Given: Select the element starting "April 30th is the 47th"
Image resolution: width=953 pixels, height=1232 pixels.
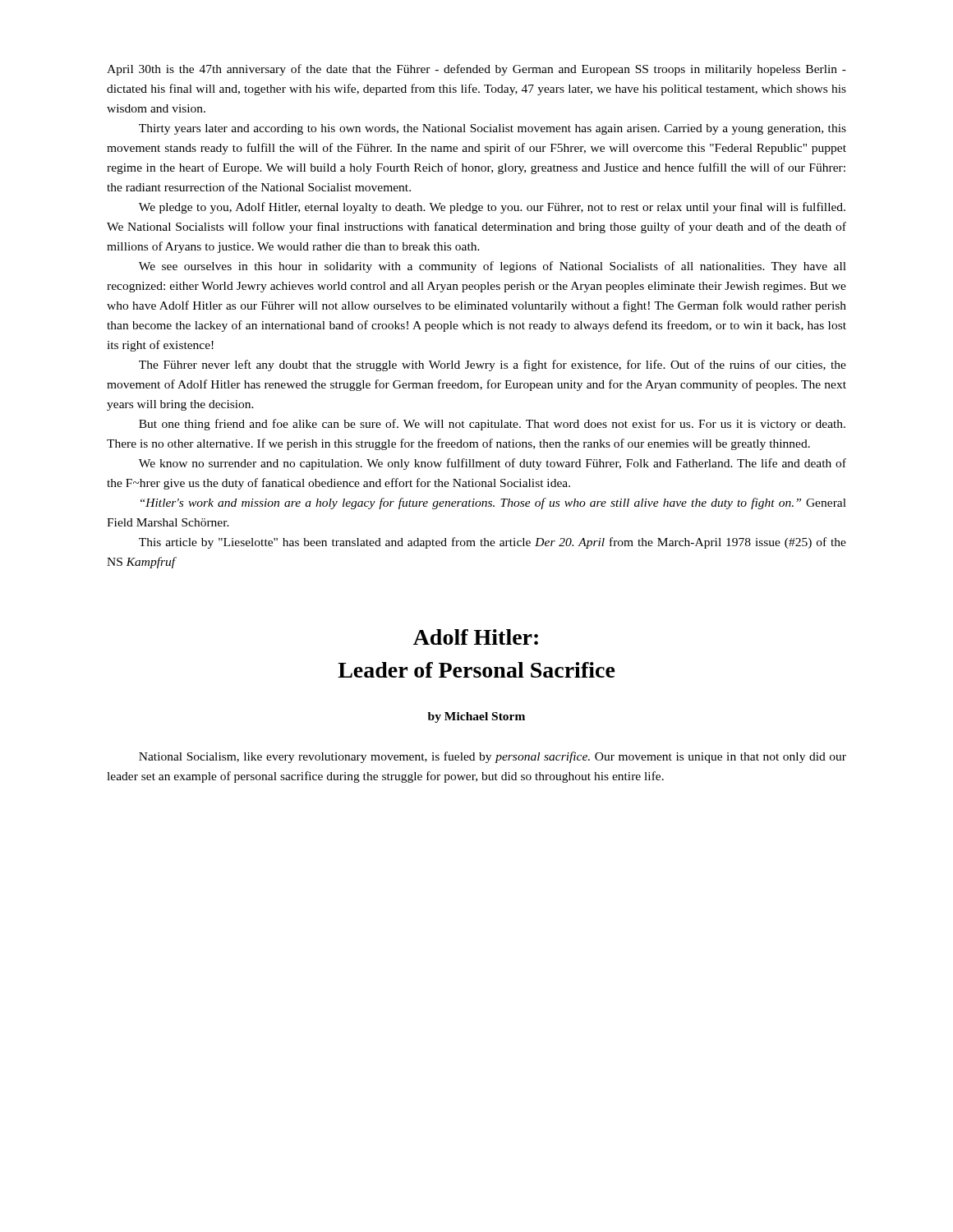Looking at the screenshot, I should tap(476, 88).
